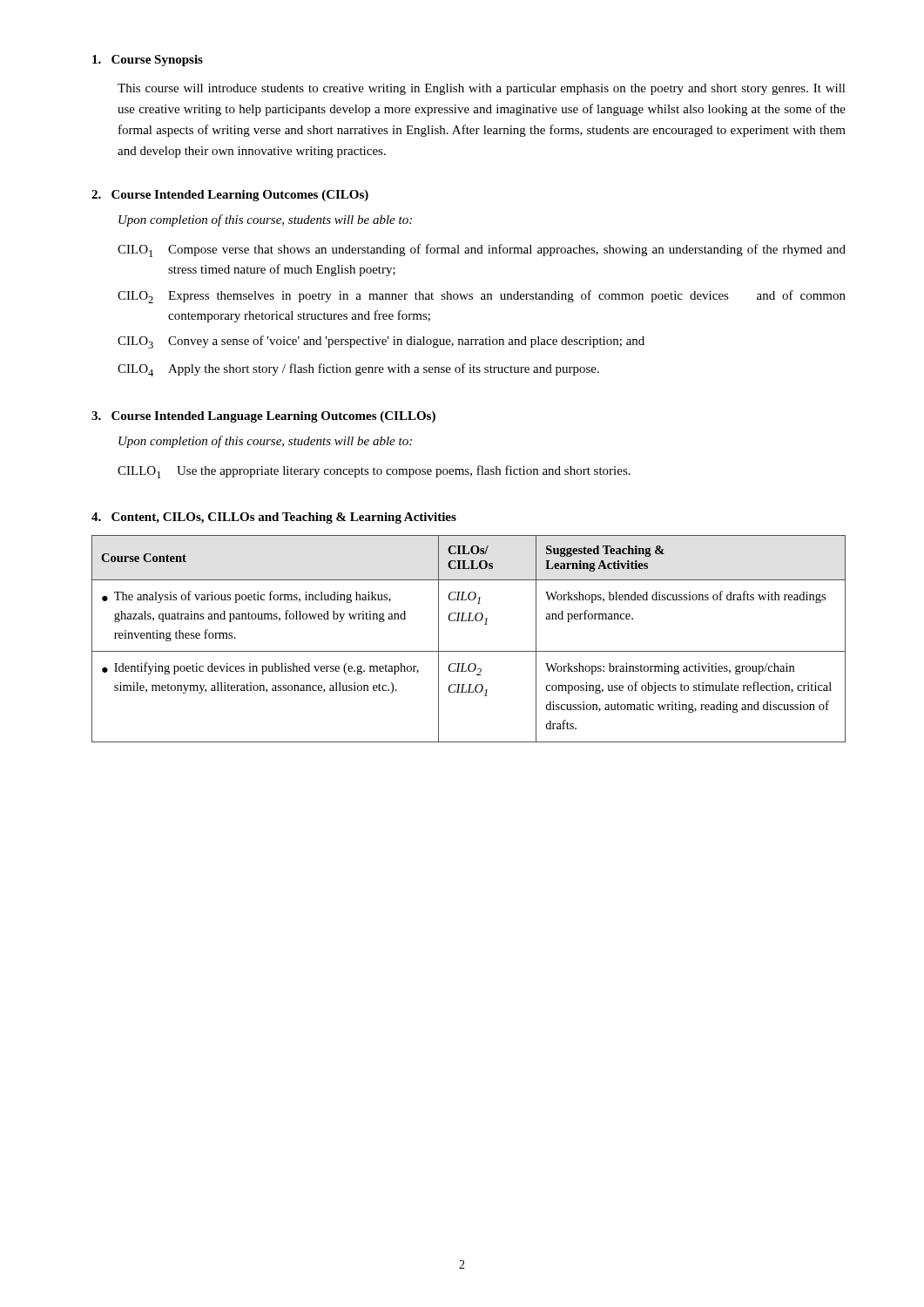Select the text block starting "CILO2 Express themselves in poetry"
This screenshot has height=1307, width=924.
point(482,306)
